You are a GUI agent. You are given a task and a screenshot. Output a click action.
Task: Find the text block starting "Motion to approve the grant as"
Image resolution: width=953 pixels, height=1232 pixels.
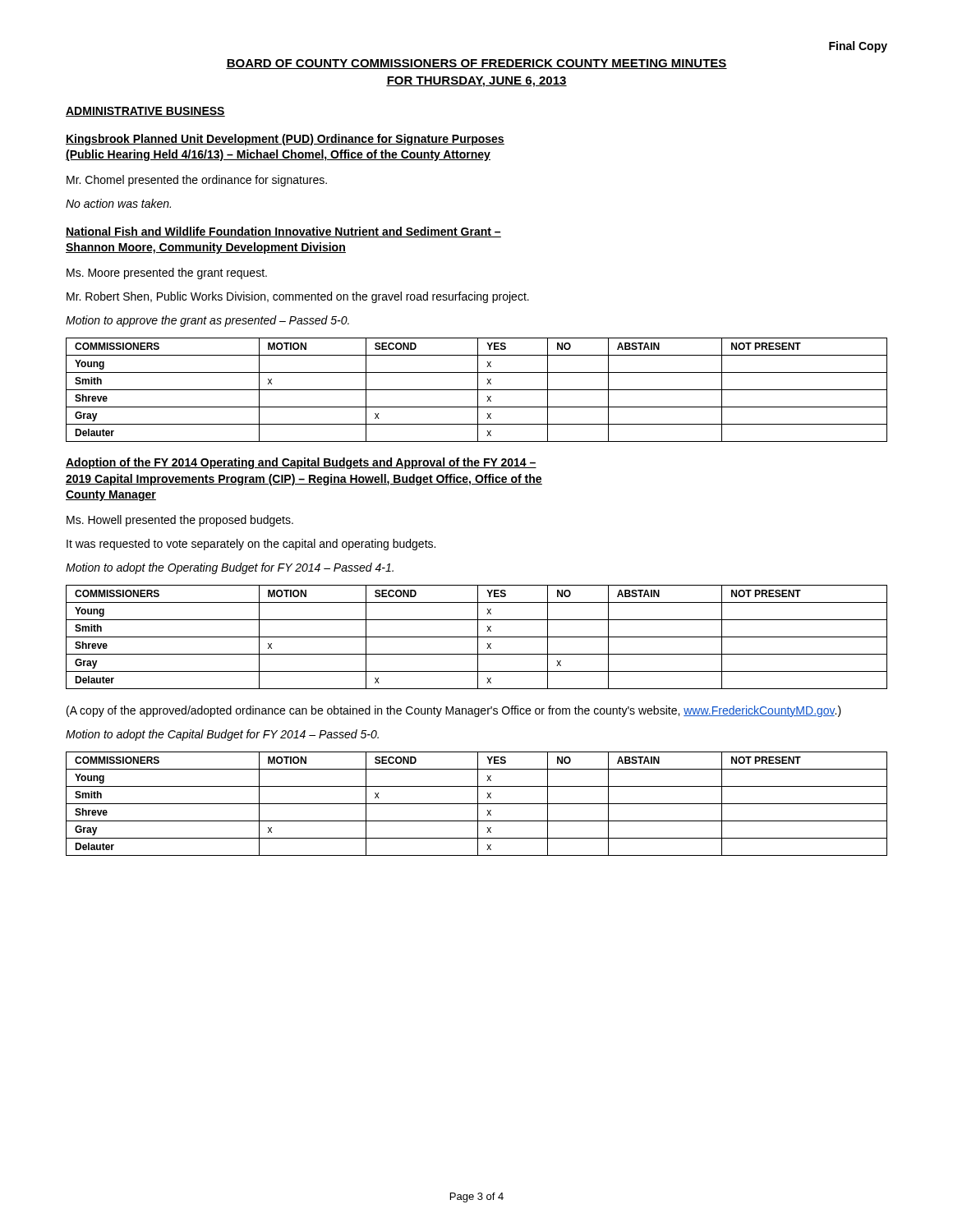pos(207,321)
